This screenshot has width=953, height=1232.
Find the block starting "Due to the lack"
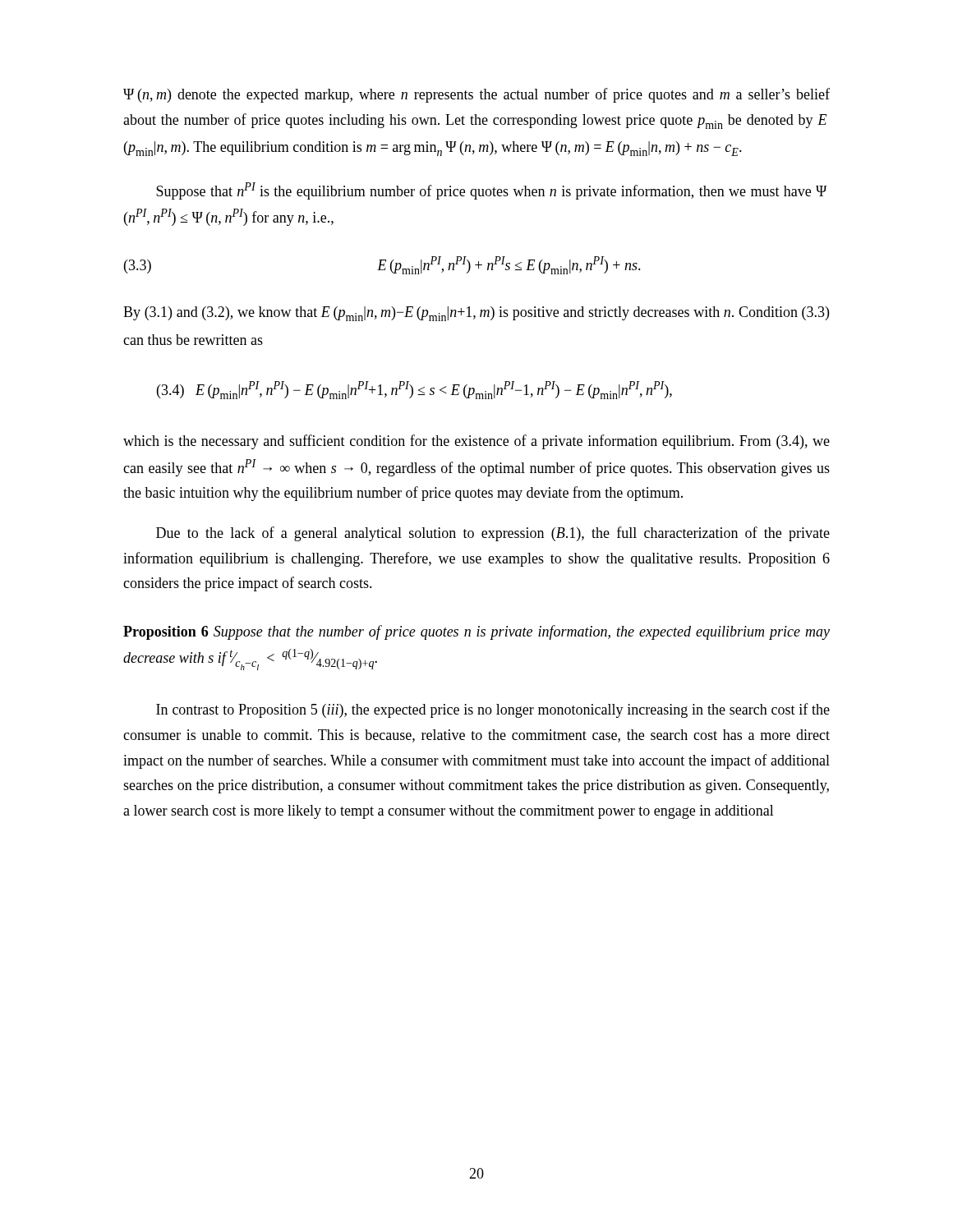(x=476, y=558)
